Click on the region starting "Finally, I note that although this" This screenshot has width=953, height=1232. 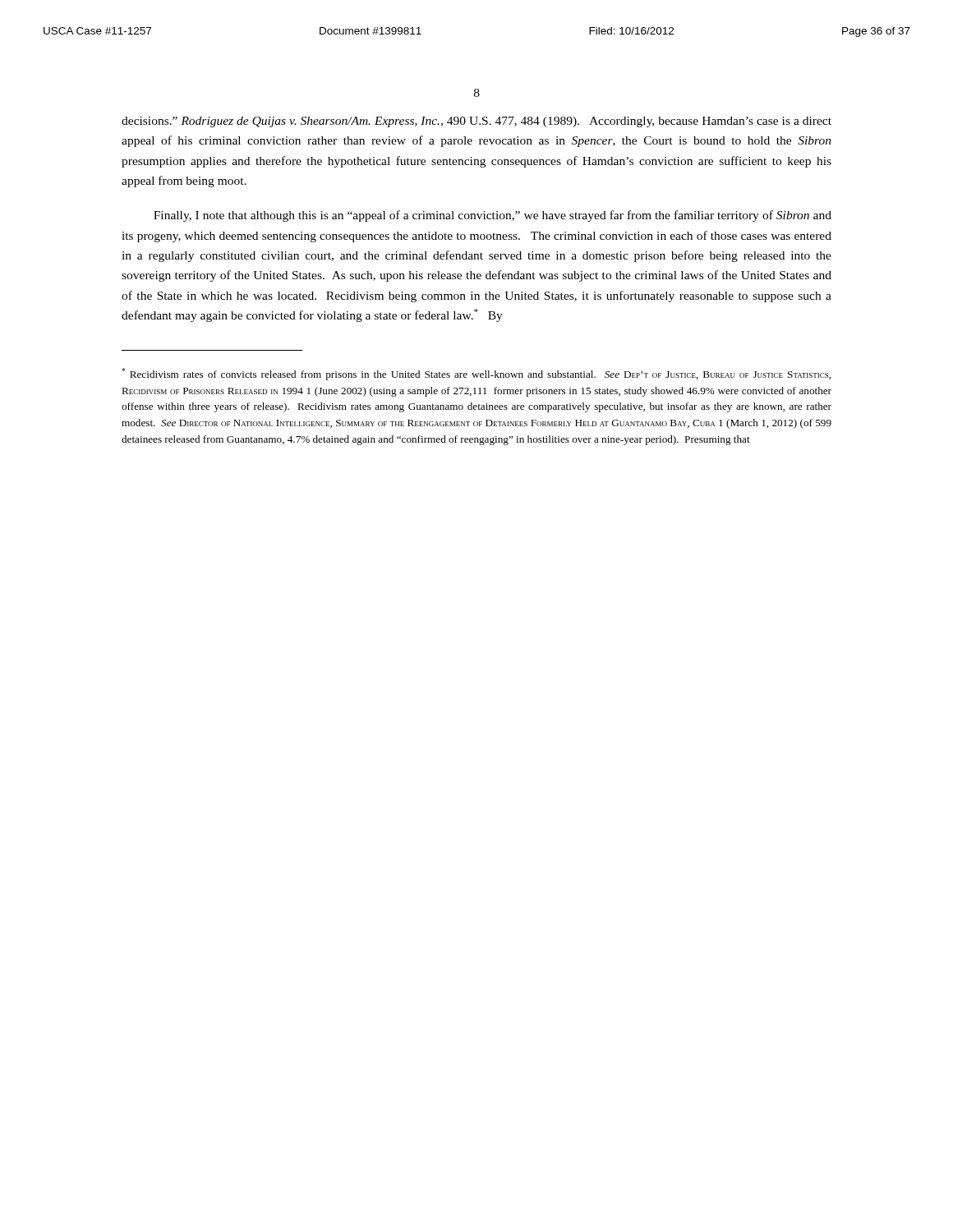click(x=476, y=265)
